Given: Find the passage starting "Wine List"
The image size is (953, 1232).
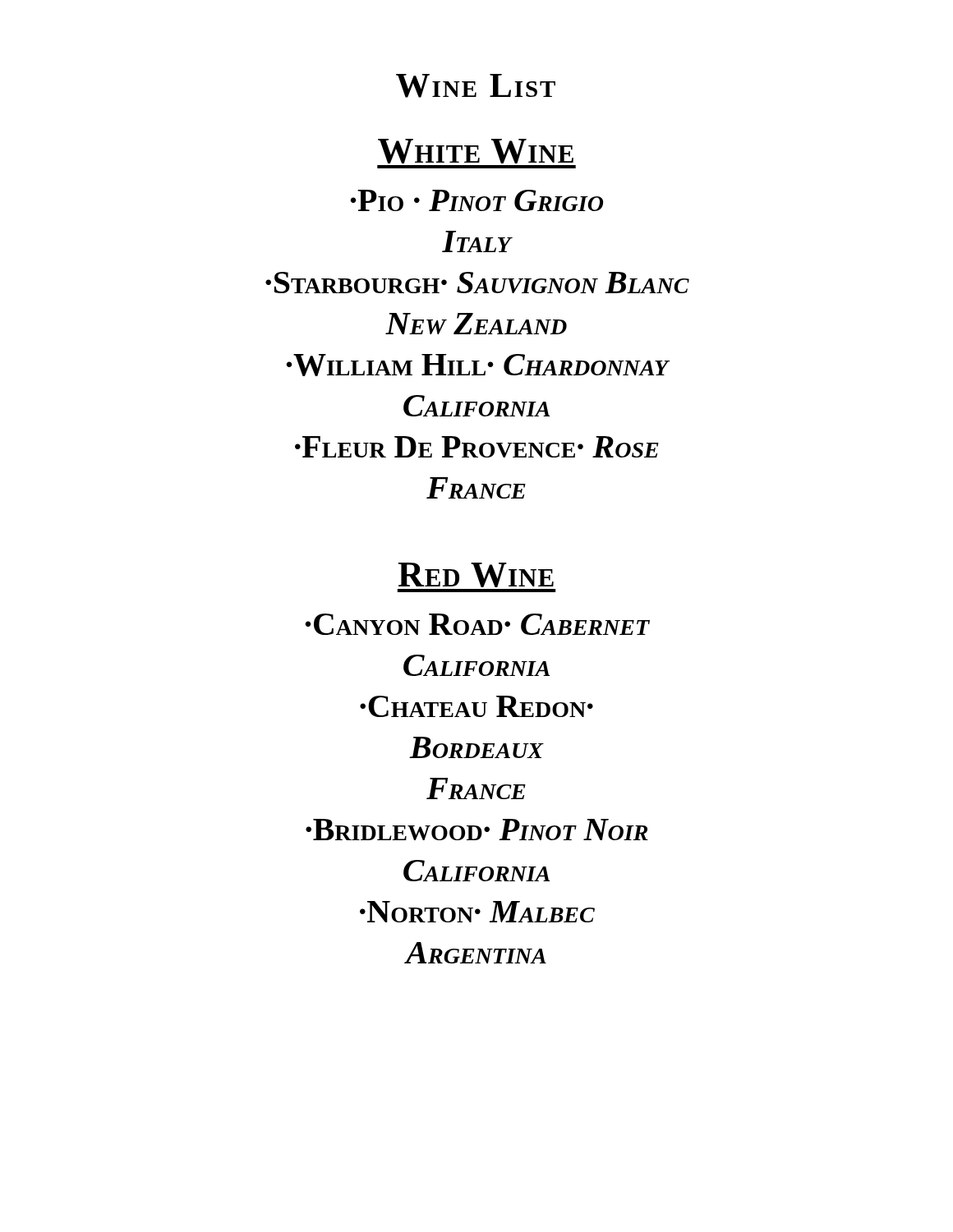Looking at the screenshot, I should coord(476,85).
